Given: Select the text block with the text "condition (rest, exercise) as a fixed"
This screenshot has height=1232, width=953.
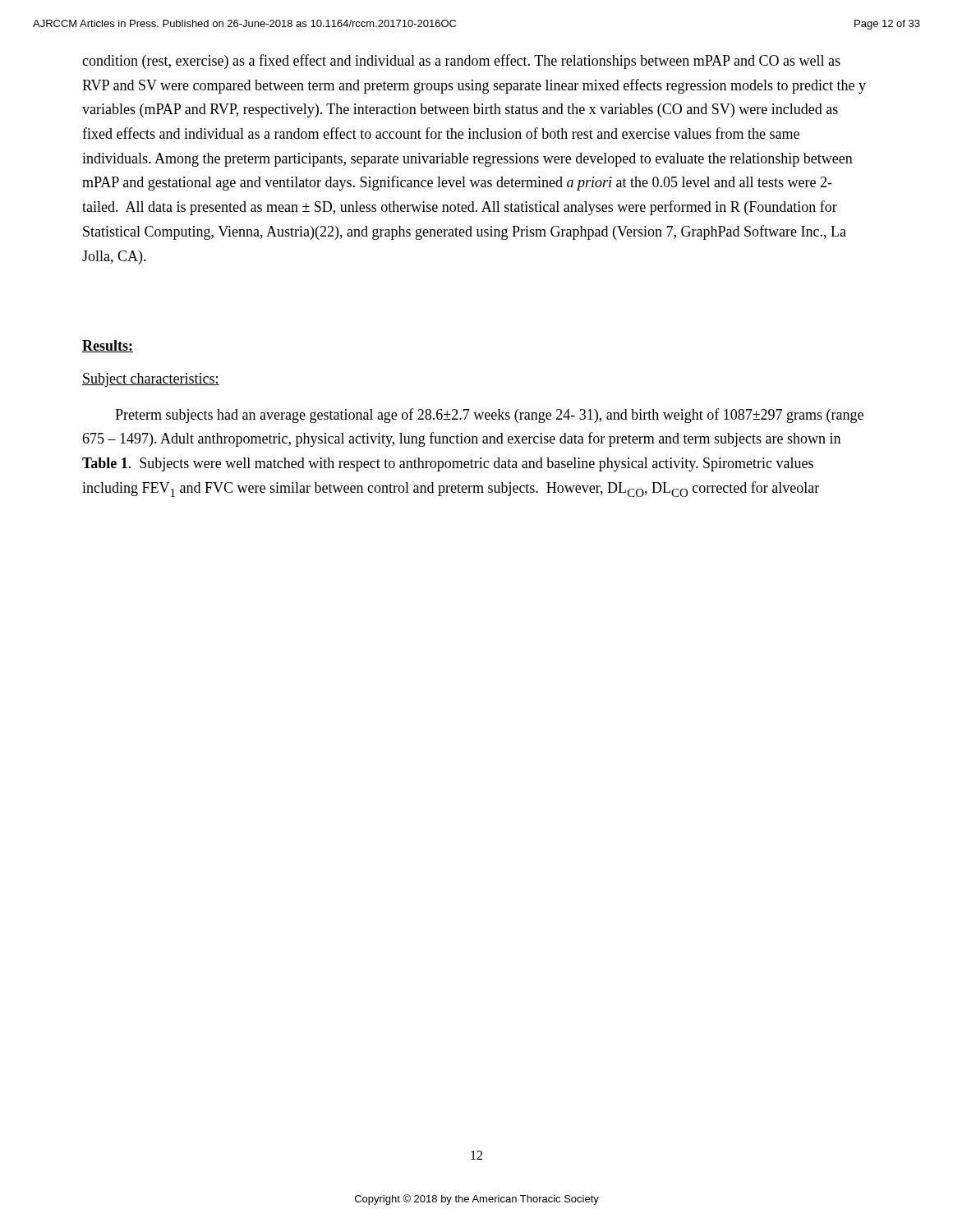Looking at the screenshot, I should 474,158.
